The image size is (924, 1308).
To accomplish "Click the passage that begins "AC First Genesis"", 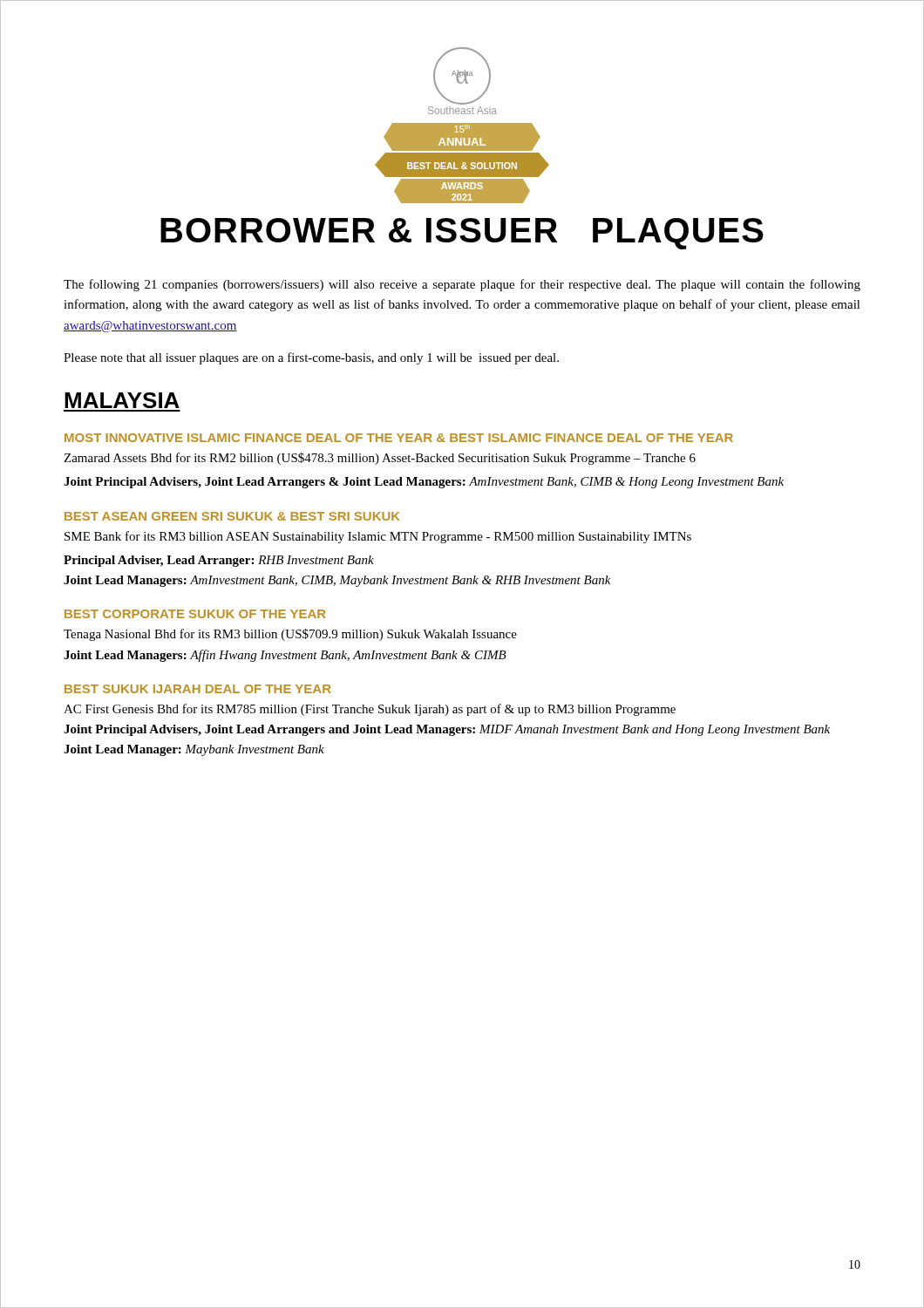I will (x=447, y=729).
